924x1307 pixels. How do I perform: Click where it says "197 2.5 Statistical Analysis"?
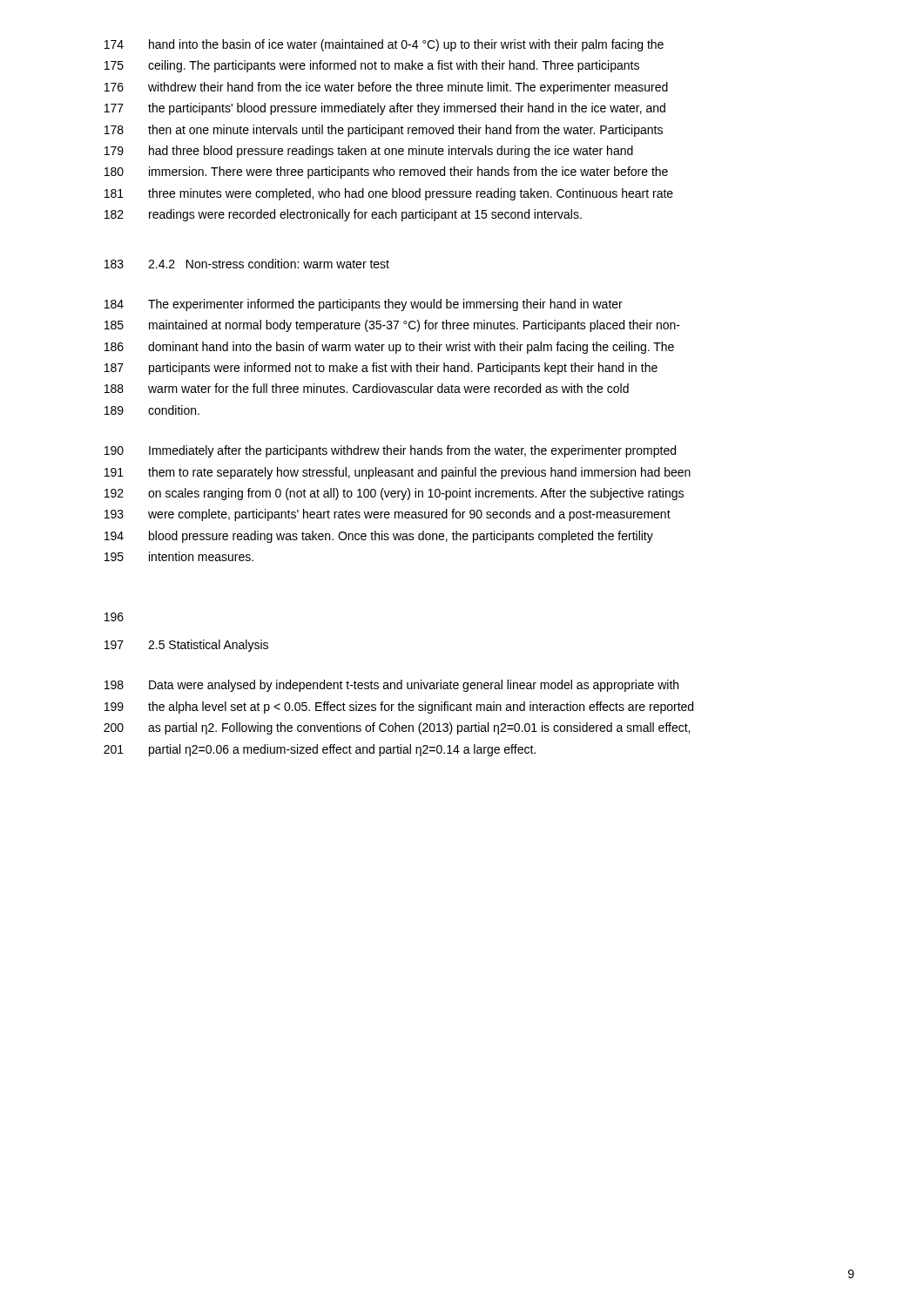pos(186,646)
